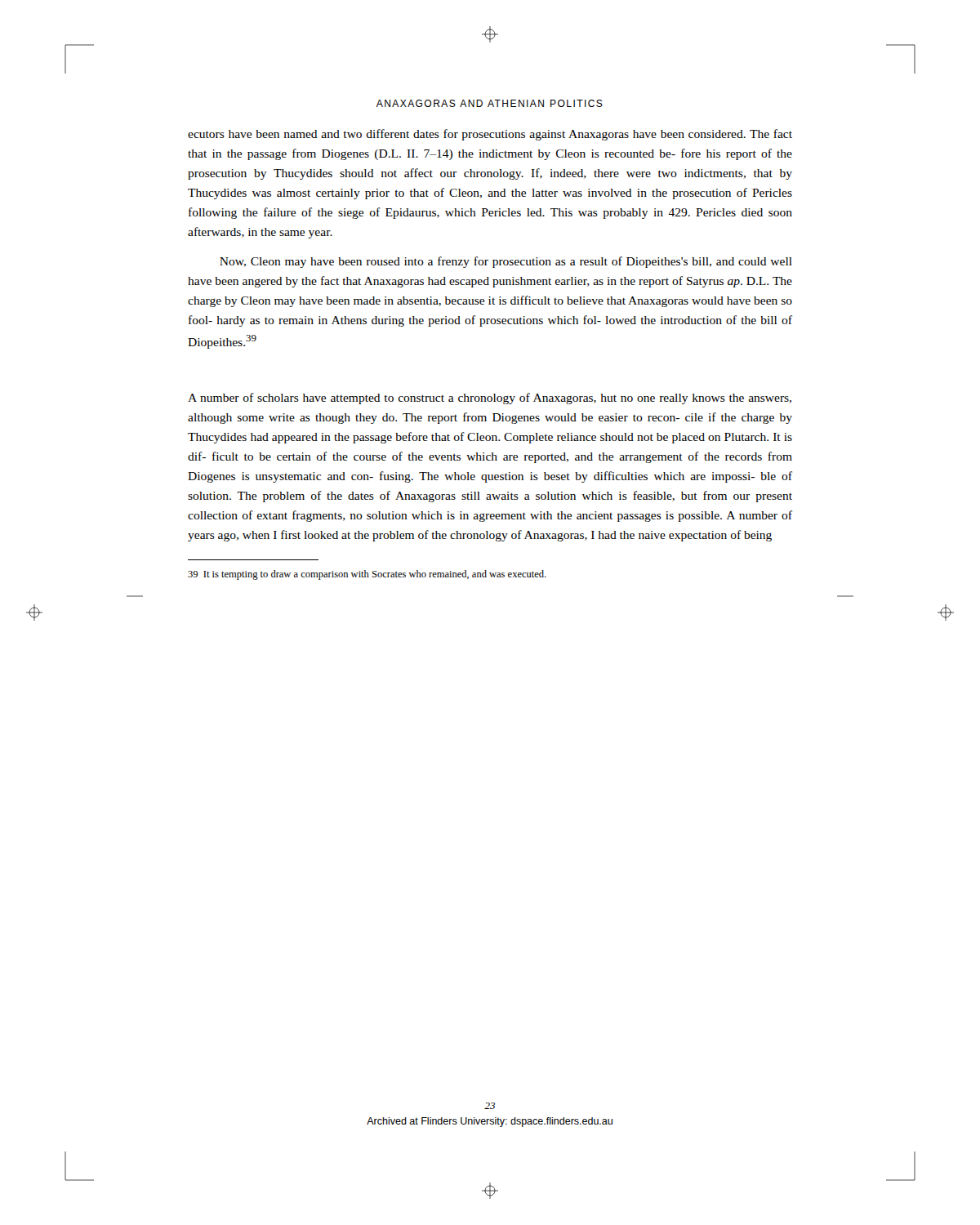980x1225 pixels.
Task: Point to the region starting "A number of scholars have attempted to"
Action: click(x=490, y=467)
